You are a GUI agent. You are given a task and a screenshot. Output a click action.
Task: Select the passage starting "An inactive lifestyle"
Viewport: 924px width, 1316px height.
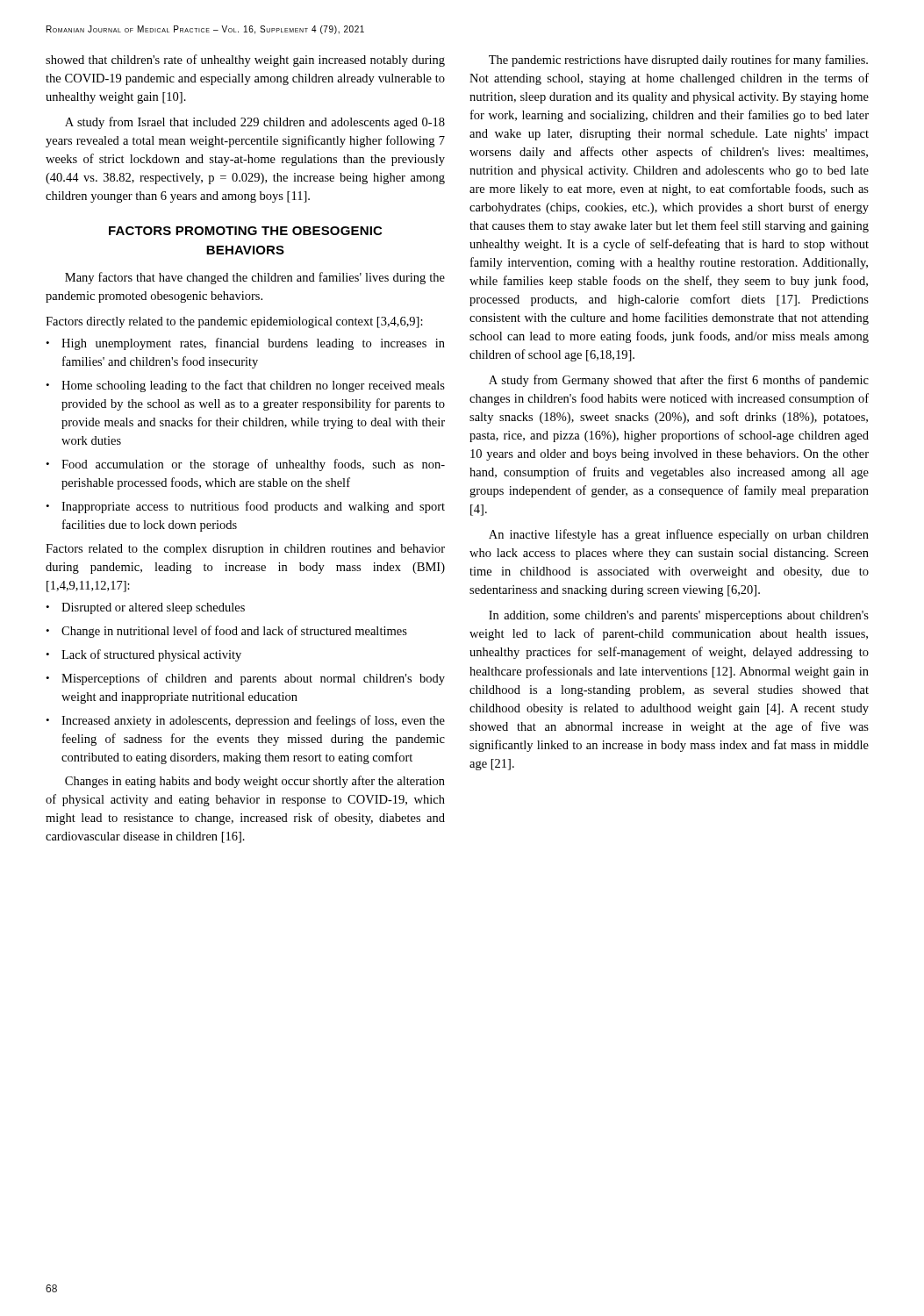coord(669,563)
